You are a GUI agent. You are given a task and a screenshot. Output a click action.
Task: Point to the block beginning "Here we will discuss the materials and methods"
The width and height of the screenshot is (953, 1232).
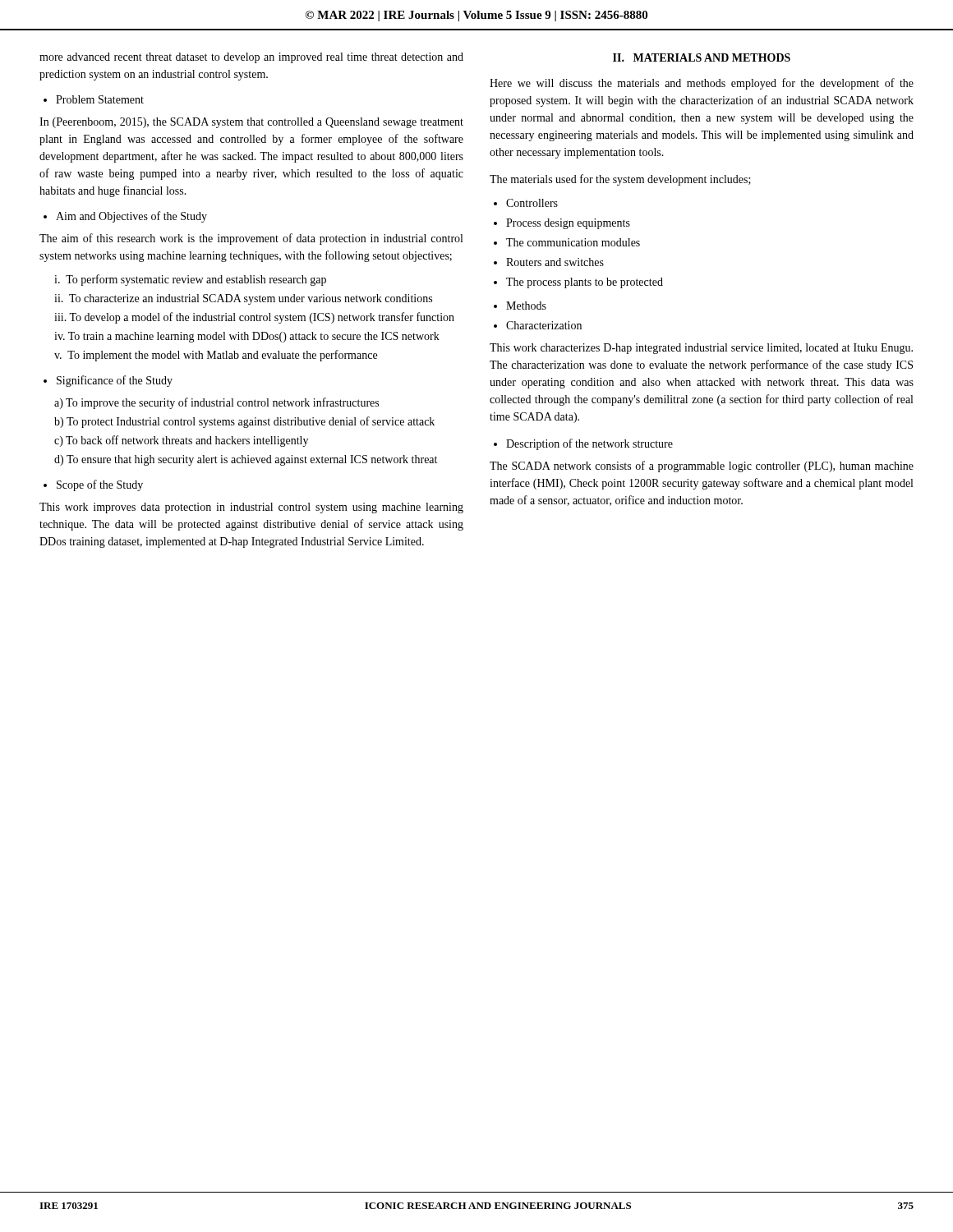[702, 118]
